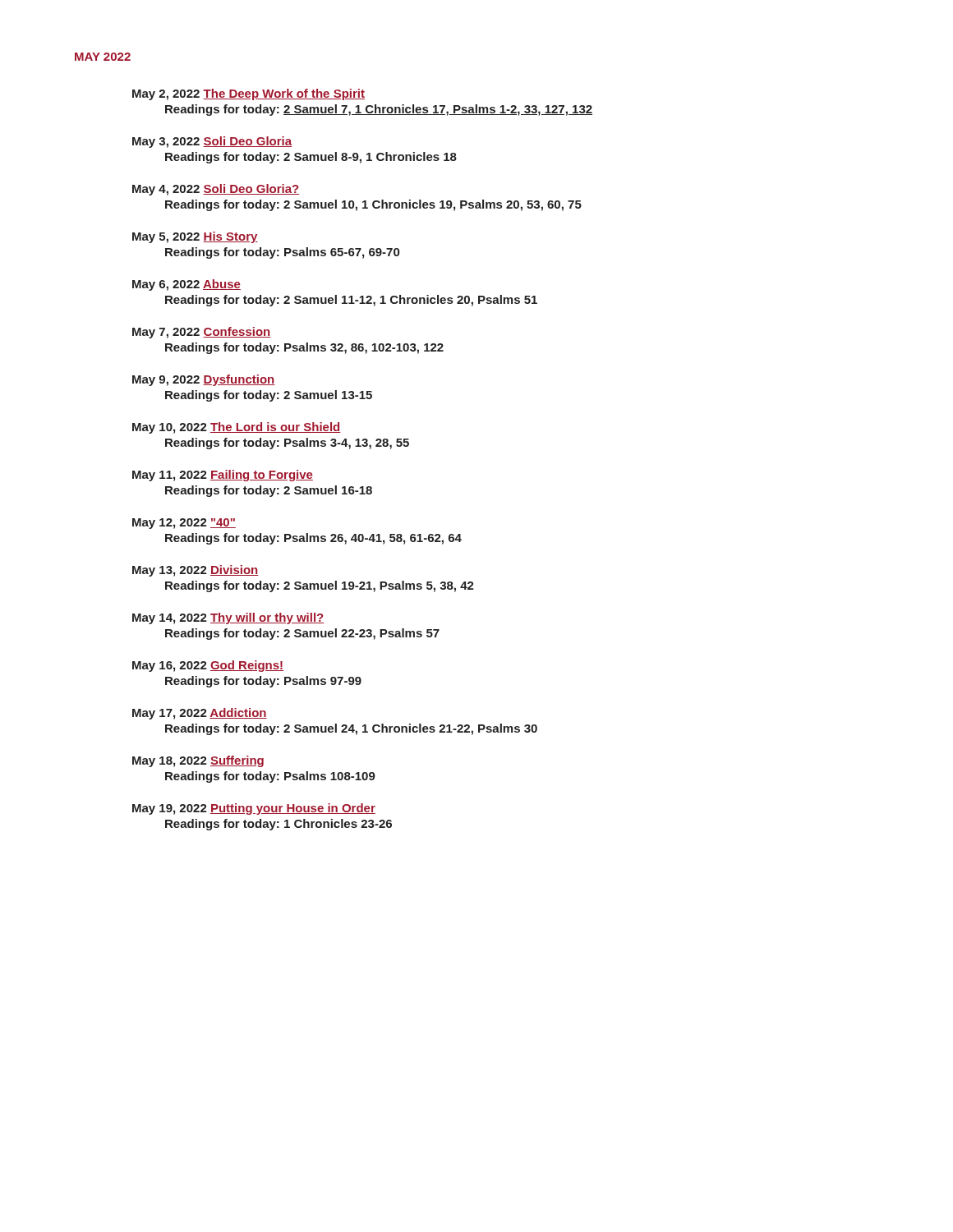This screenshot has height=1232, width=953.
Task: Navigate to the passage starting "May 6, 2022 Abuse Readings for today: 2"
Action: click(509, 292)
